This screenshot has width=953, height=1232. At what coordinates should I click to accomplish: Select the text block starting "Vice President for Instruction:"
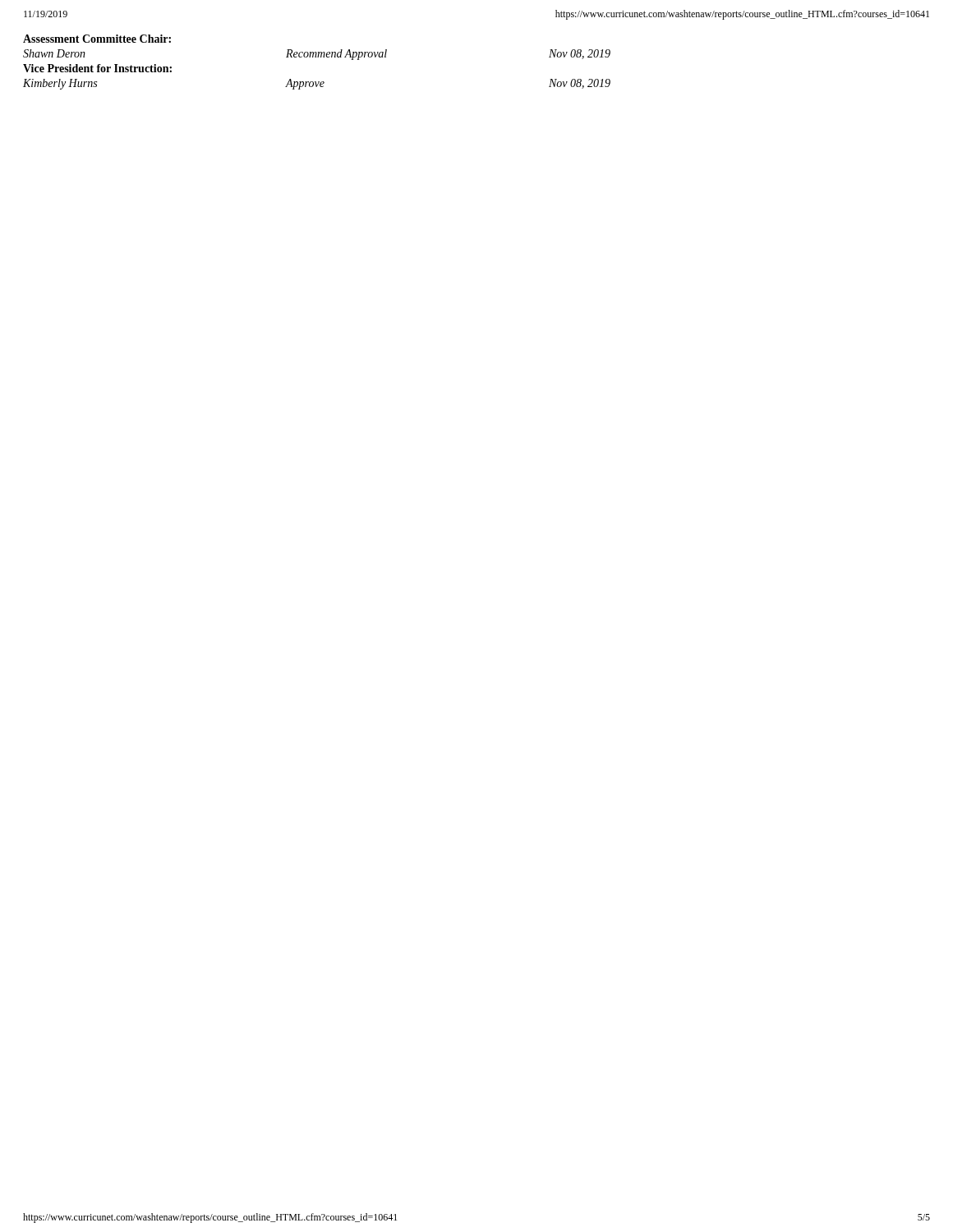click(98, 69)
